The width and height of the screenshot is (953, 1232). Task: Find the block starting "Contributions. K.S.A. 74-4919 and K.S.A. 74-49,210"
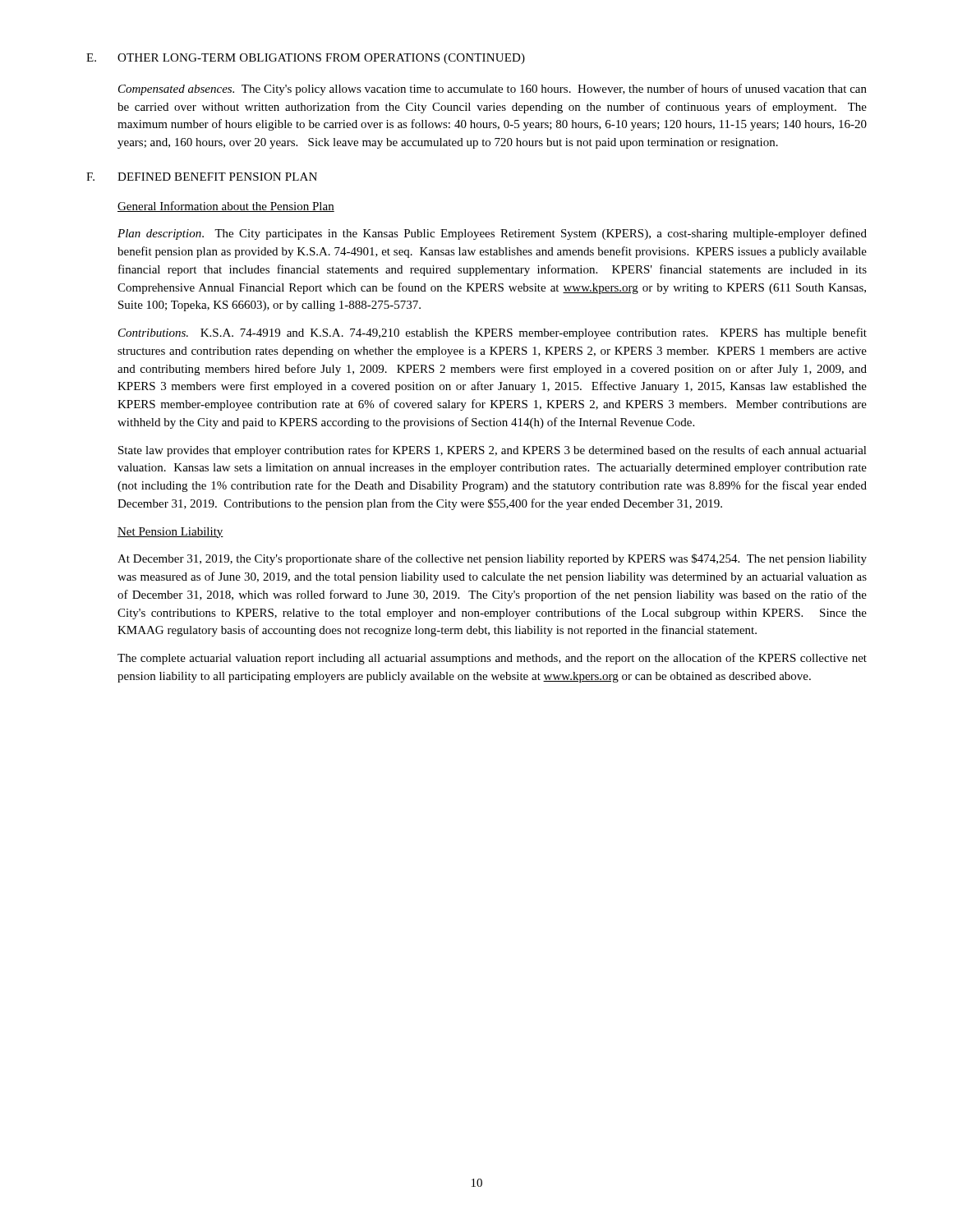pos(492,377)
